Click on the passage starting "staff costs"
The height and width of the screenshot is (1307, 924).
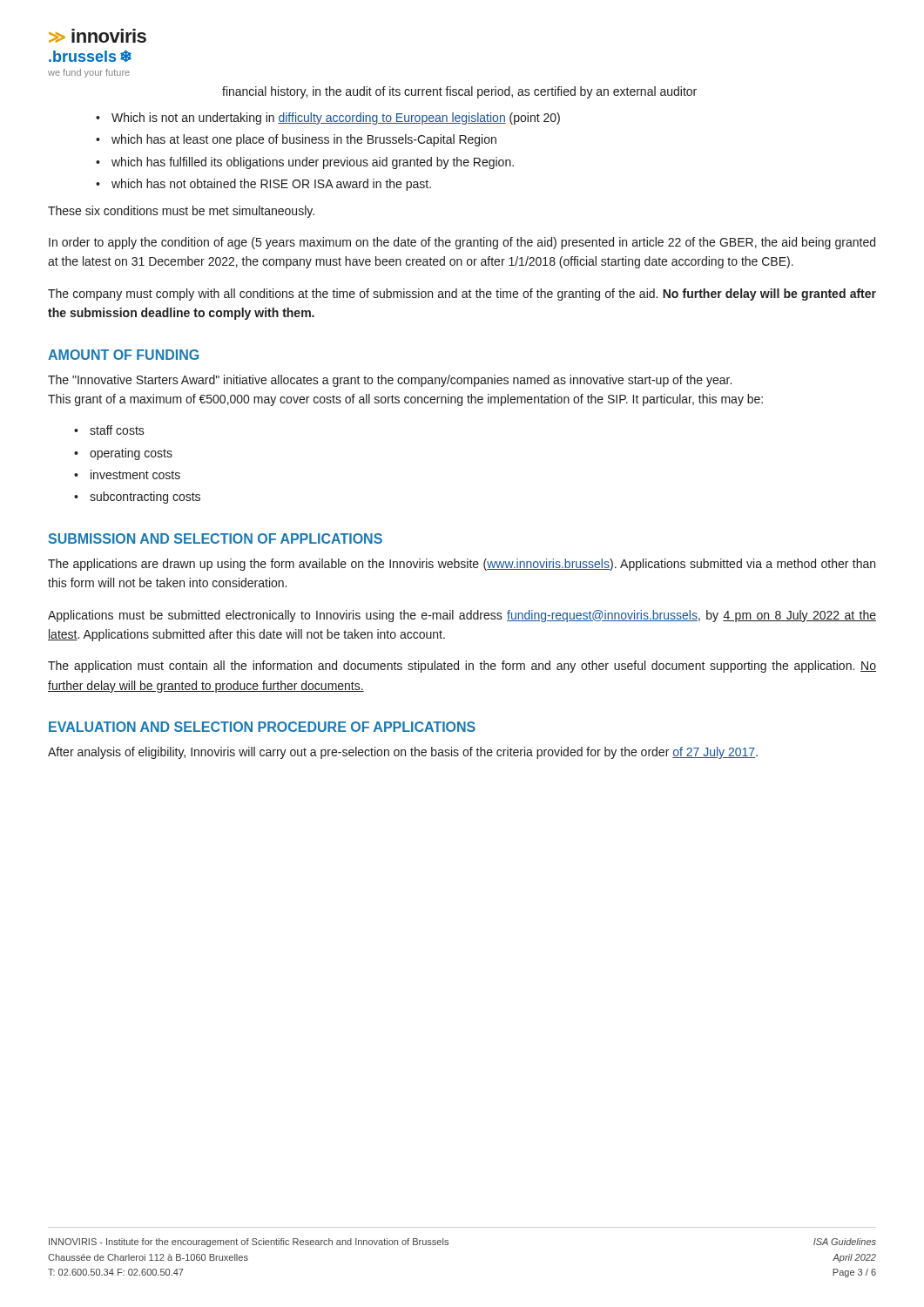[117, 431]
